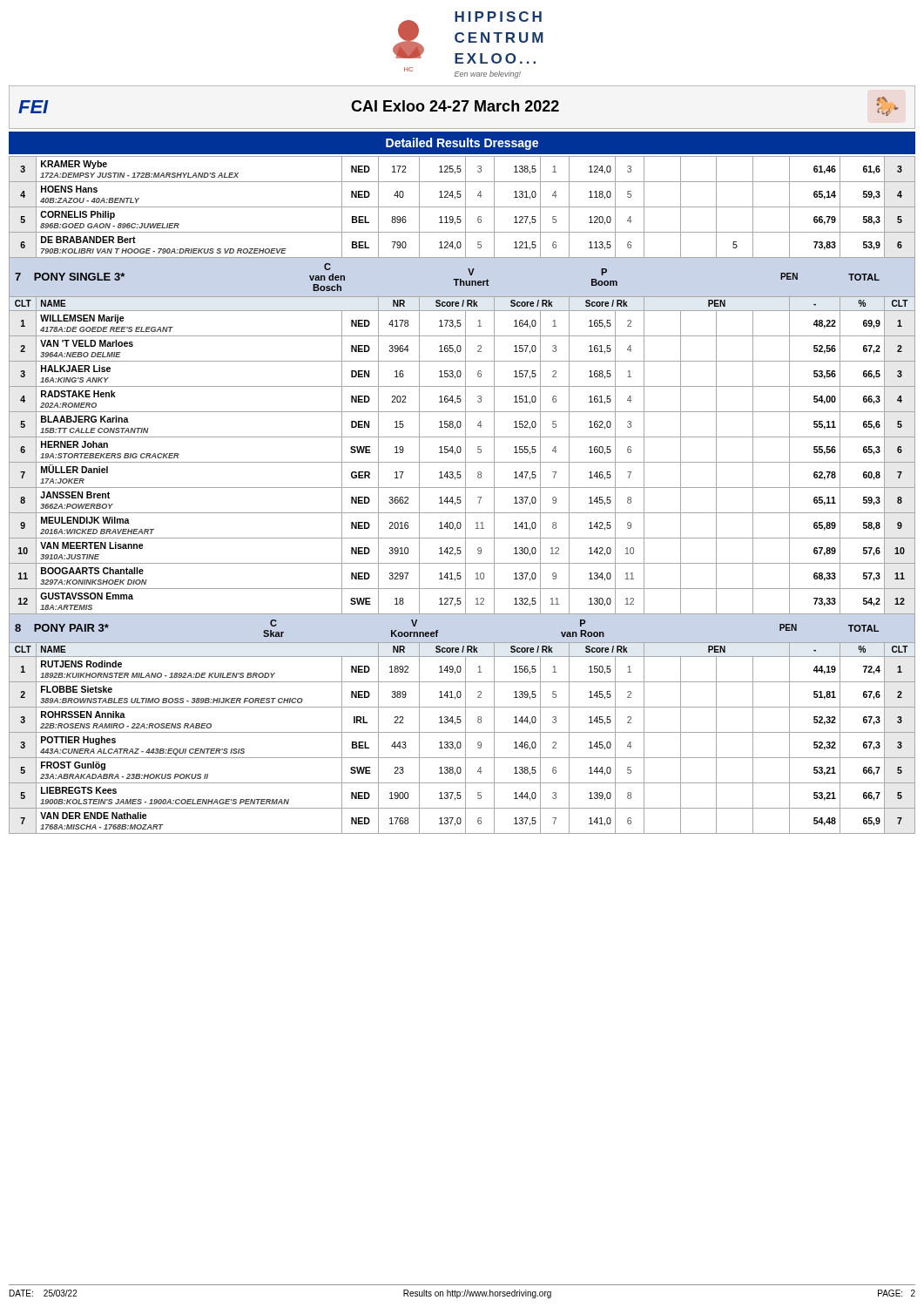Select the title
The width and height of the screenshot is (924, 1307).
(x=462, y=107)
